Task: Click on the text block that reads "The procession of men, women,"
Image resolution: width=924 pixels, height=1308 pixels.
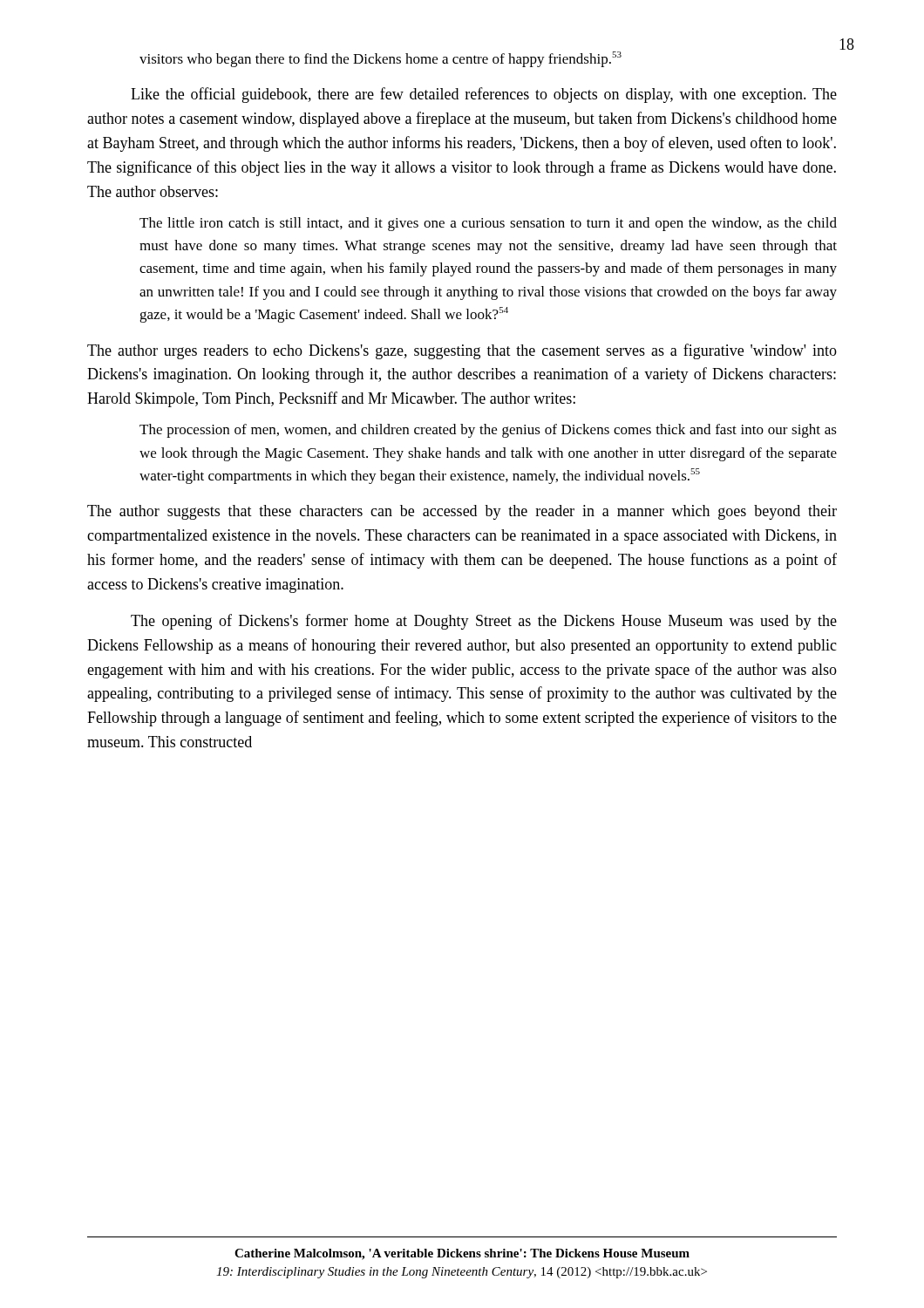Action: pyautogui.click(x=488, y=453)
